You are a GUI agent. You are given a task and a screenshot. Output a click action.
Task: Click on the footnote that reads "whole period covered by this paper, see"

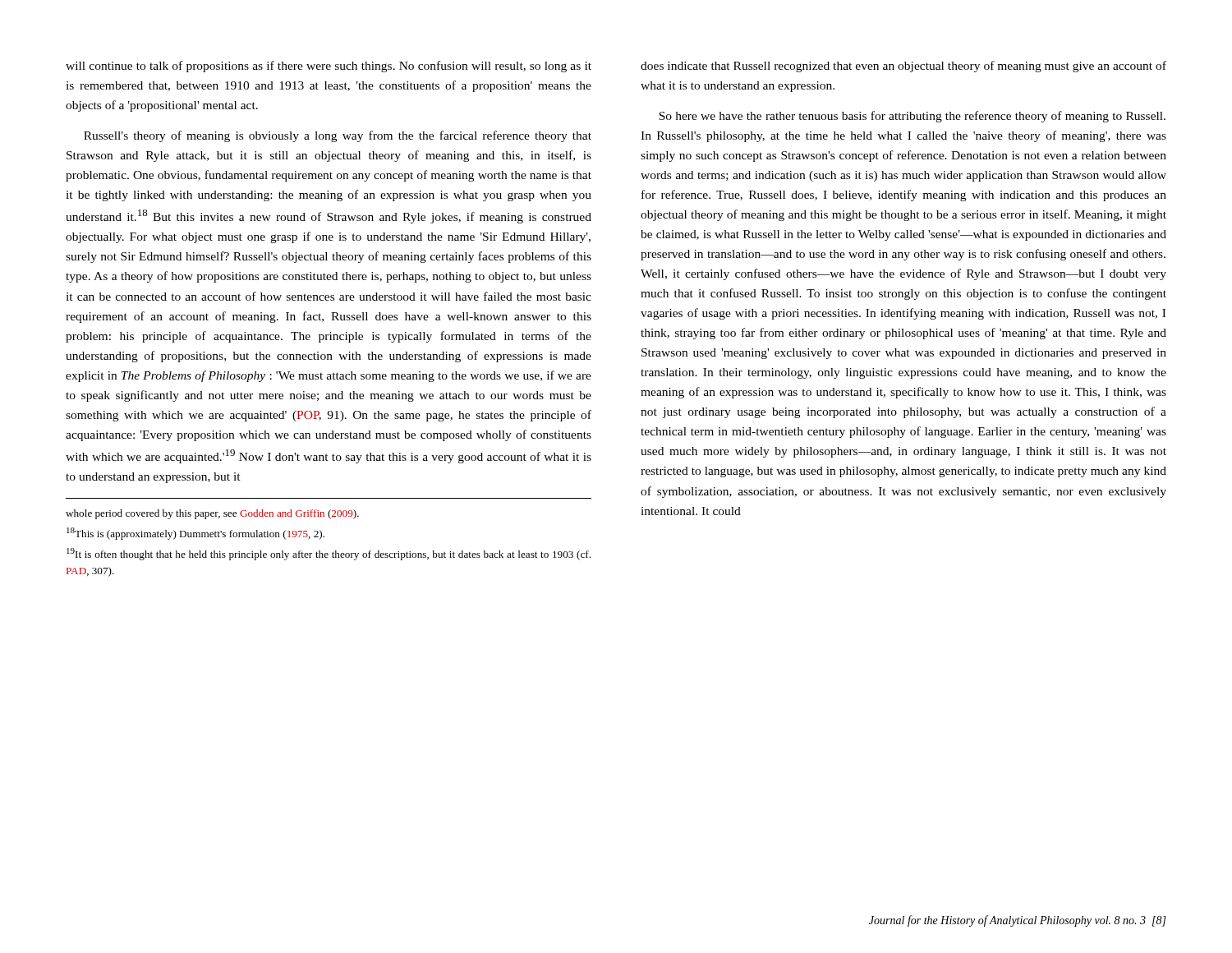coord(329,538)
